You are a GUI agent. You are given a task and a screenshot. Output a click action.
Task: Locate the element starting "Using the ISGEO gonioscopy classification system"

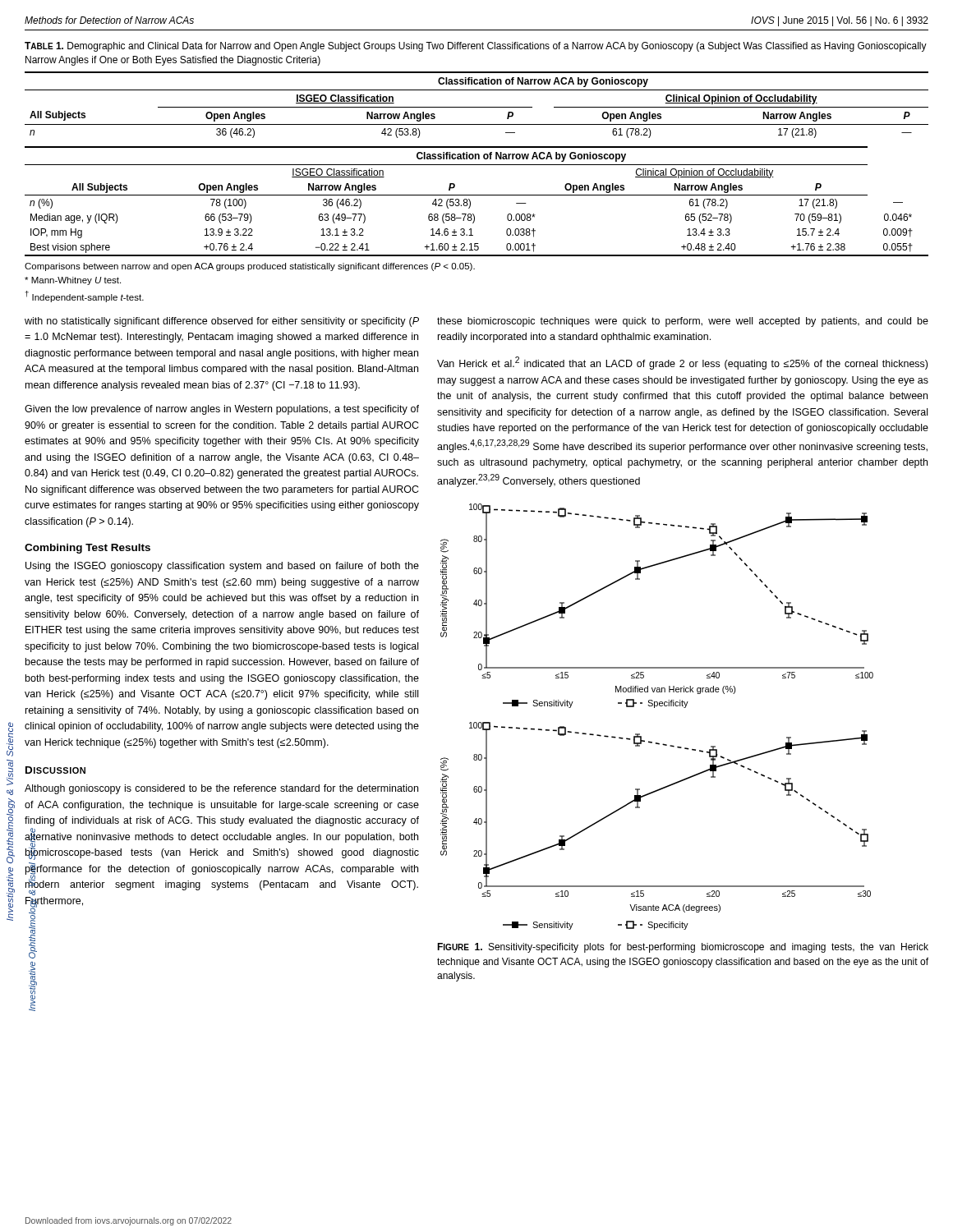coord(222,654)
